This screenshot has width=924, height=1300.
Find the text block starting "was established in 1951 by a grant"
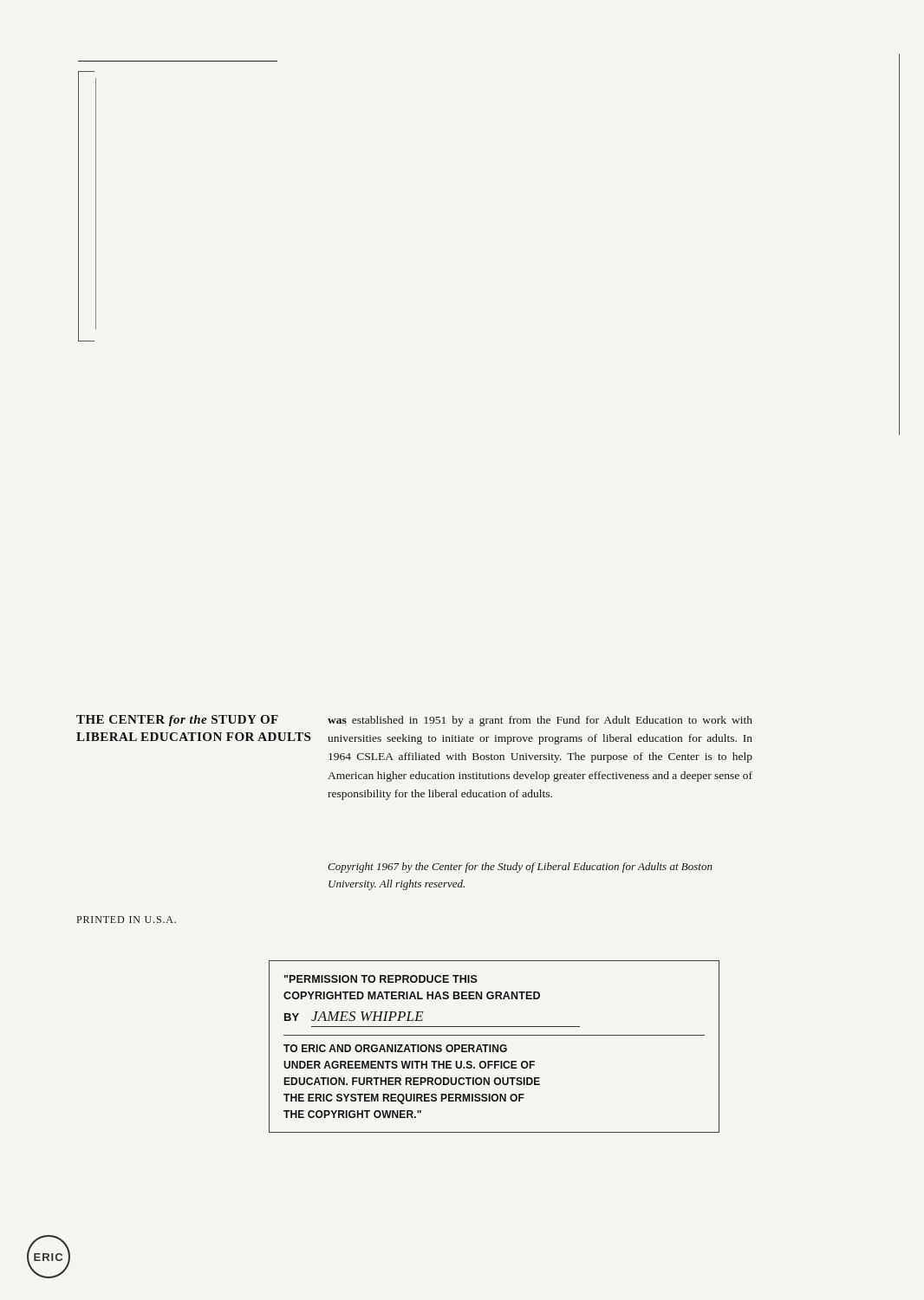tap(540, 757)
